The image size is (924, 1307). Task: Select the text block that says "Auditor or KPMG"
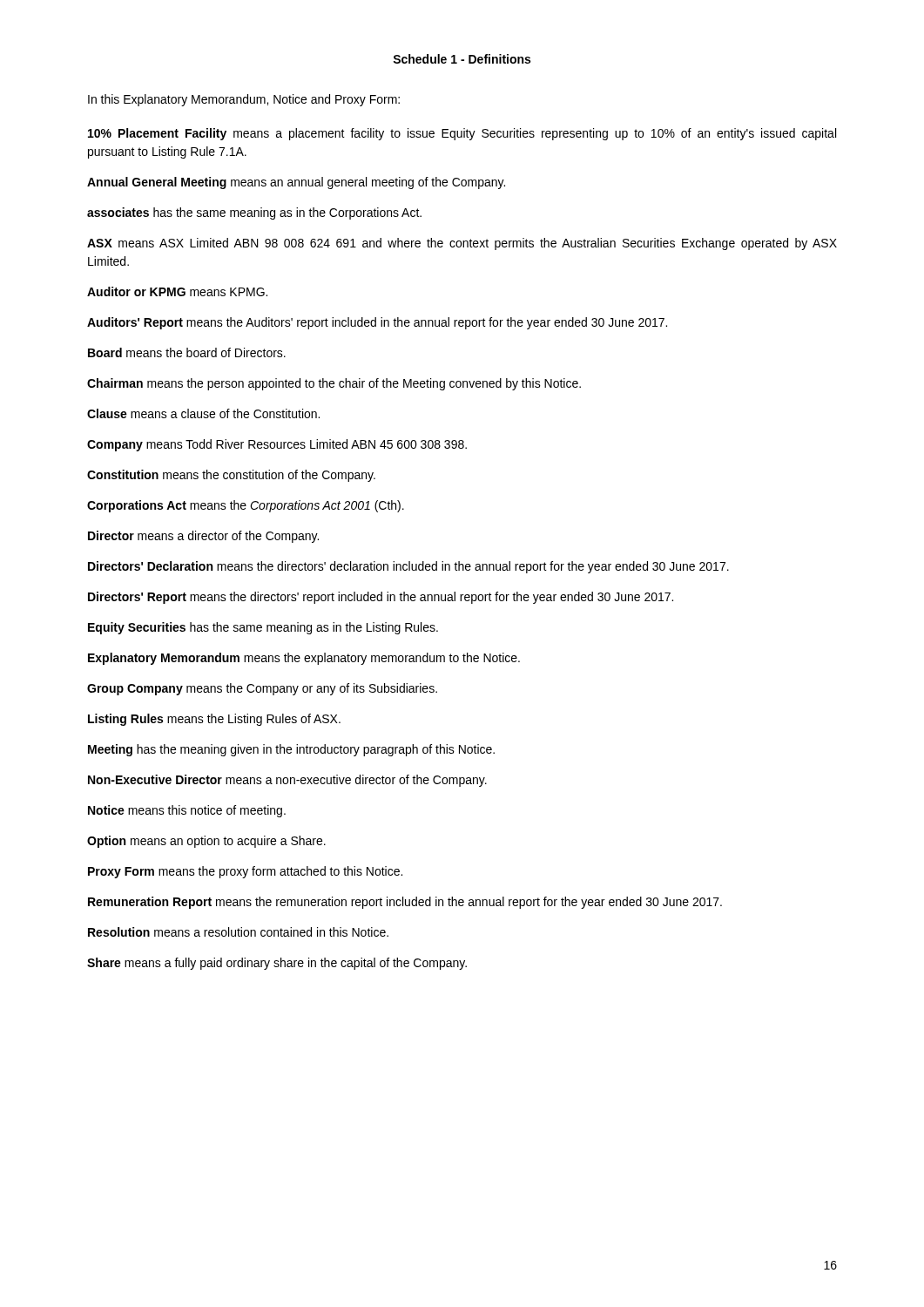178,292
